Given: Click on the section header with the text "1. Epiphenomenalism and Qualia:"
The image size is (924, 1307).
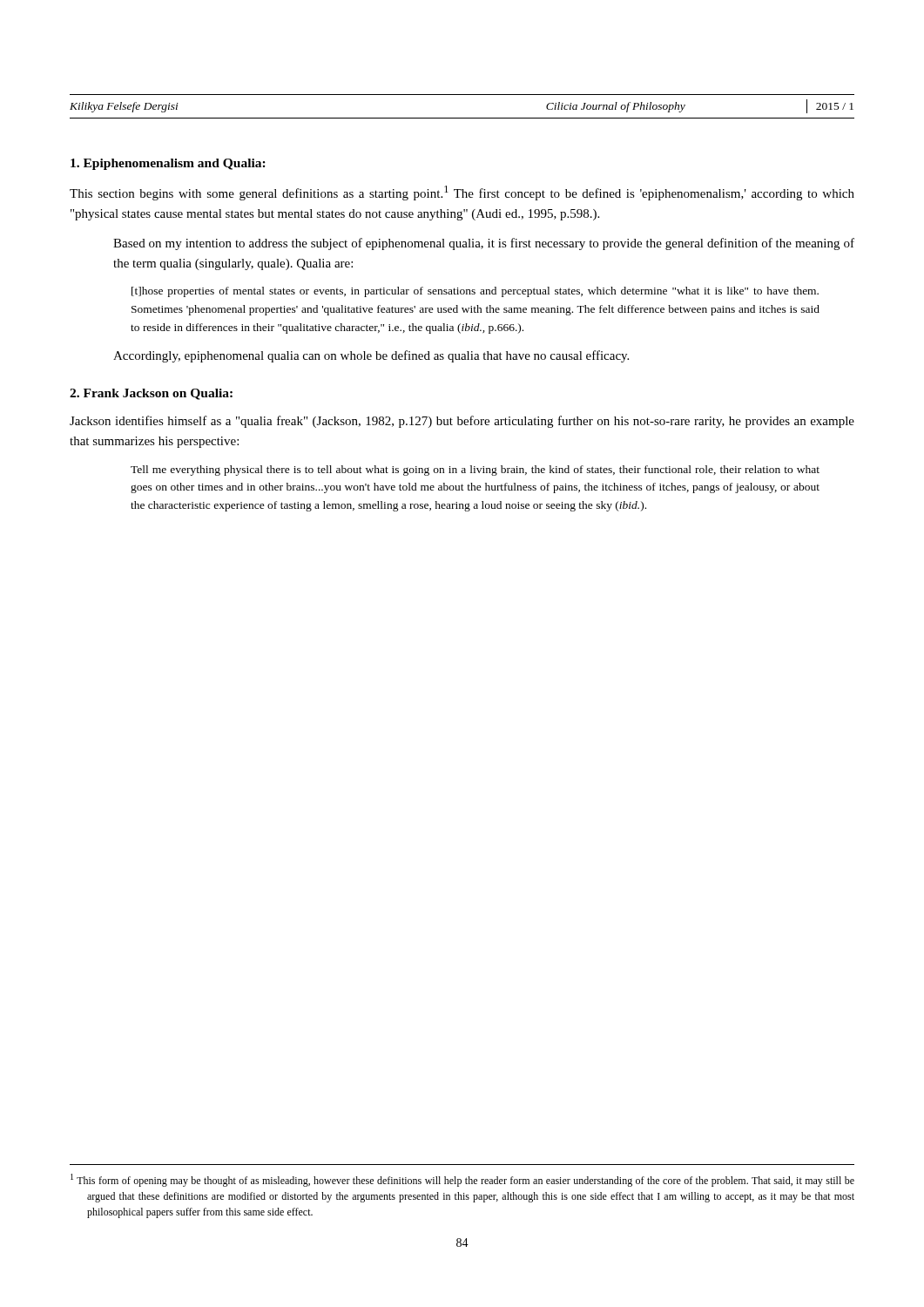Looking at the screenshot, I should click(168, 163).
